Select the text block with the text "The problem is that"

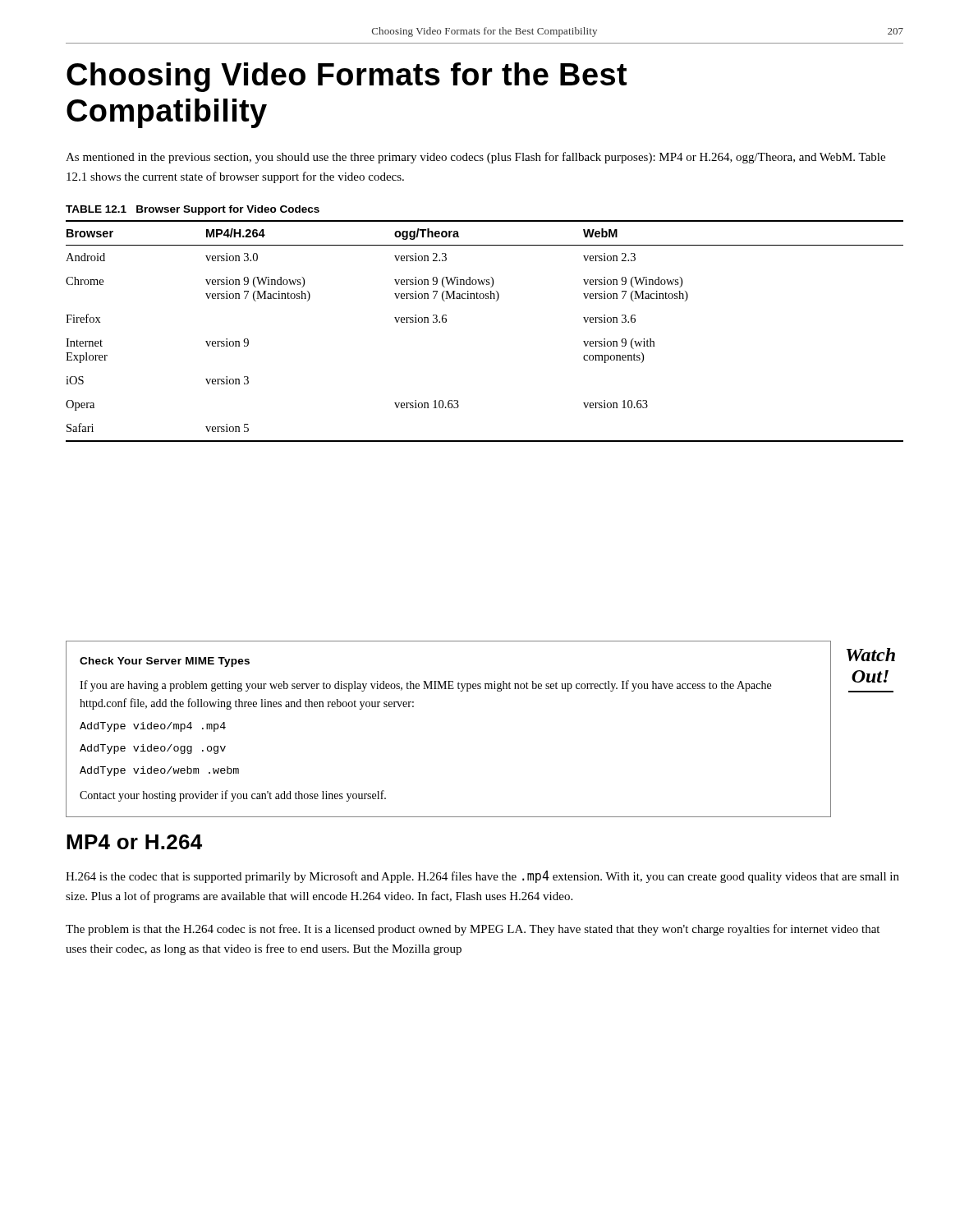tap(473, 939)
